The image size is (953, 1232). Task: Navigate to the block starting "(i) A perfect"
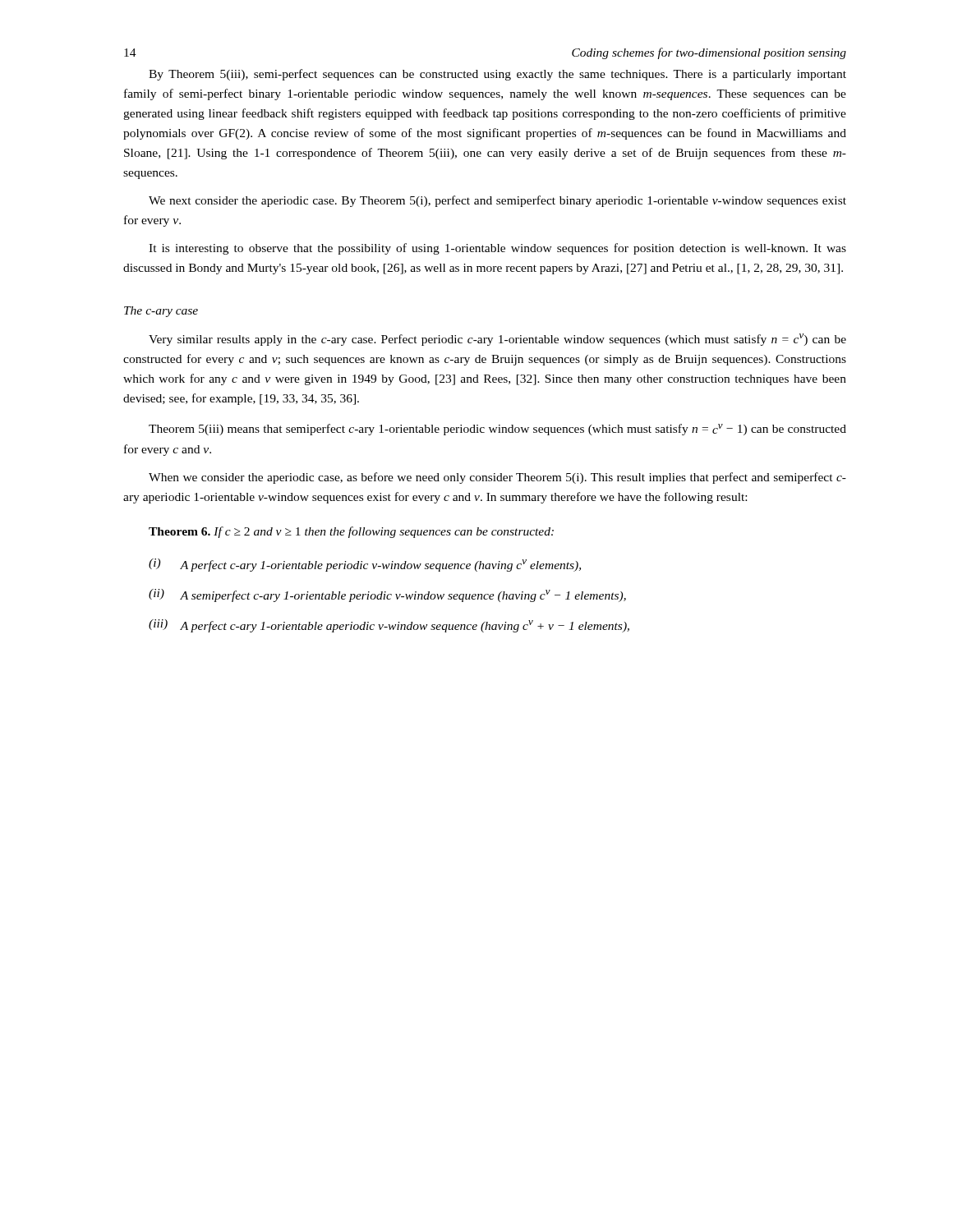[497, 564]
